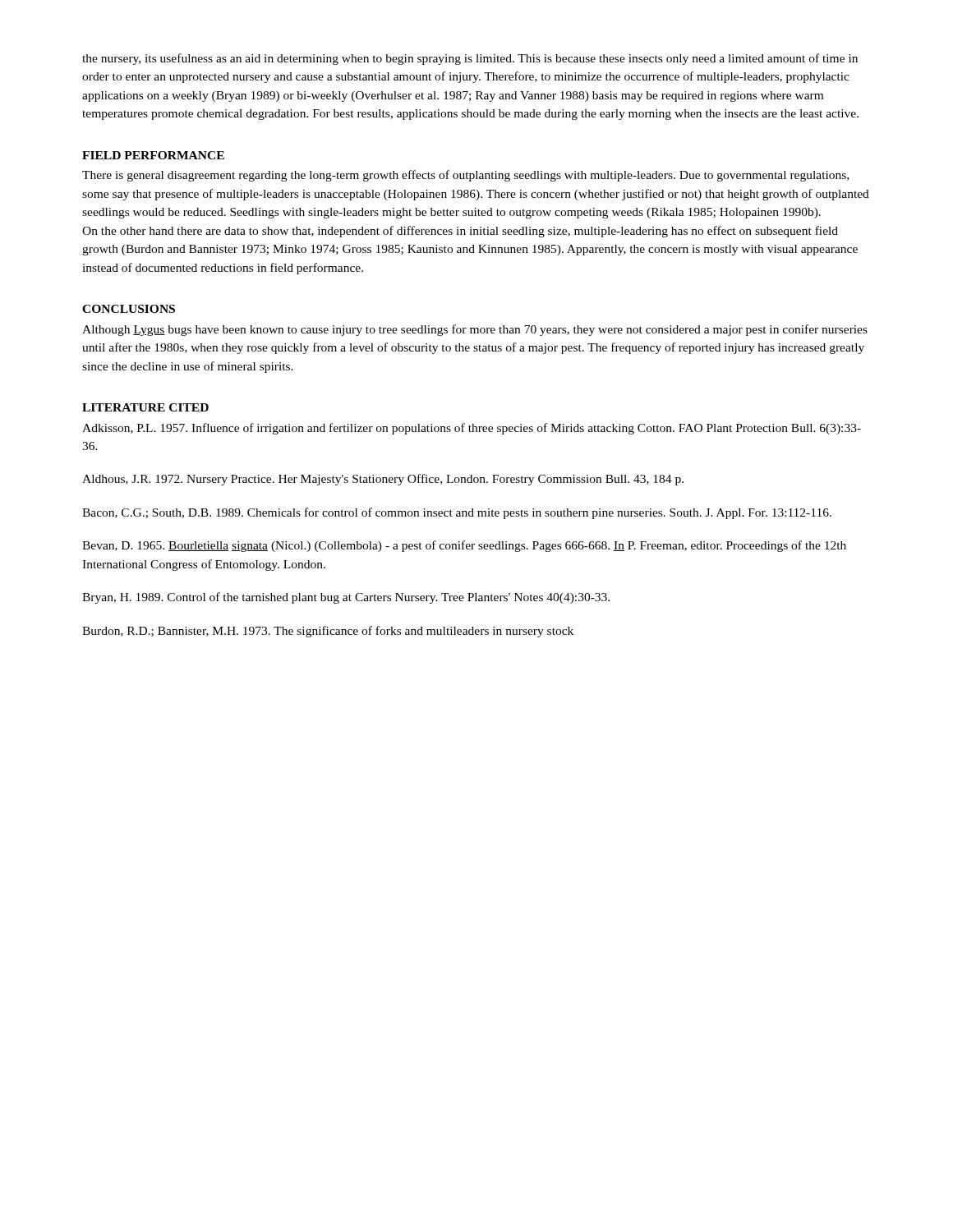953x1232 pixels.
Task: Select the element starting "FIELD PERFORMANCE"
Action: (x=153, y=155)
